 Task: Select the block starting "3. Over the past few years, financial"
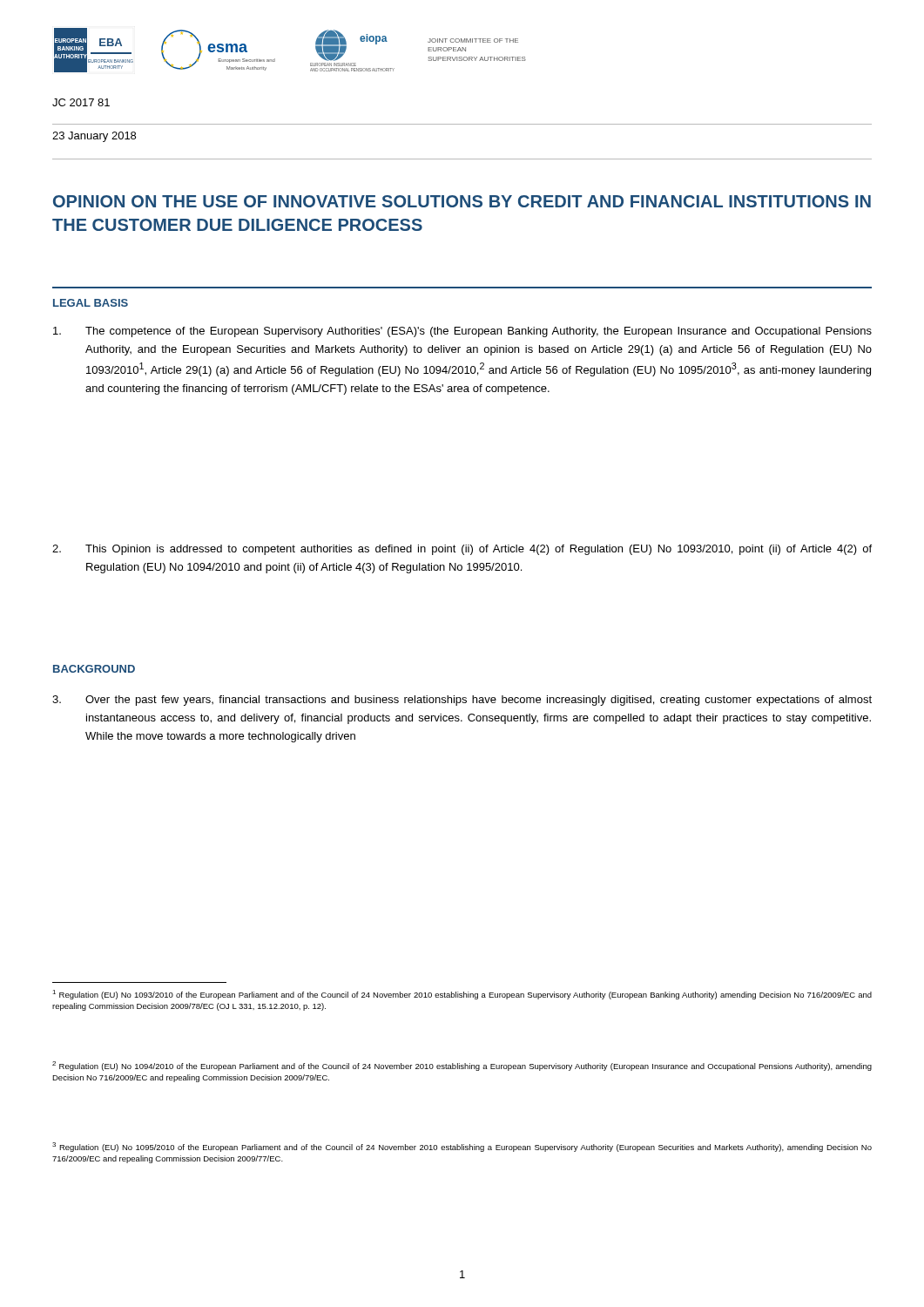click(462, 718)
